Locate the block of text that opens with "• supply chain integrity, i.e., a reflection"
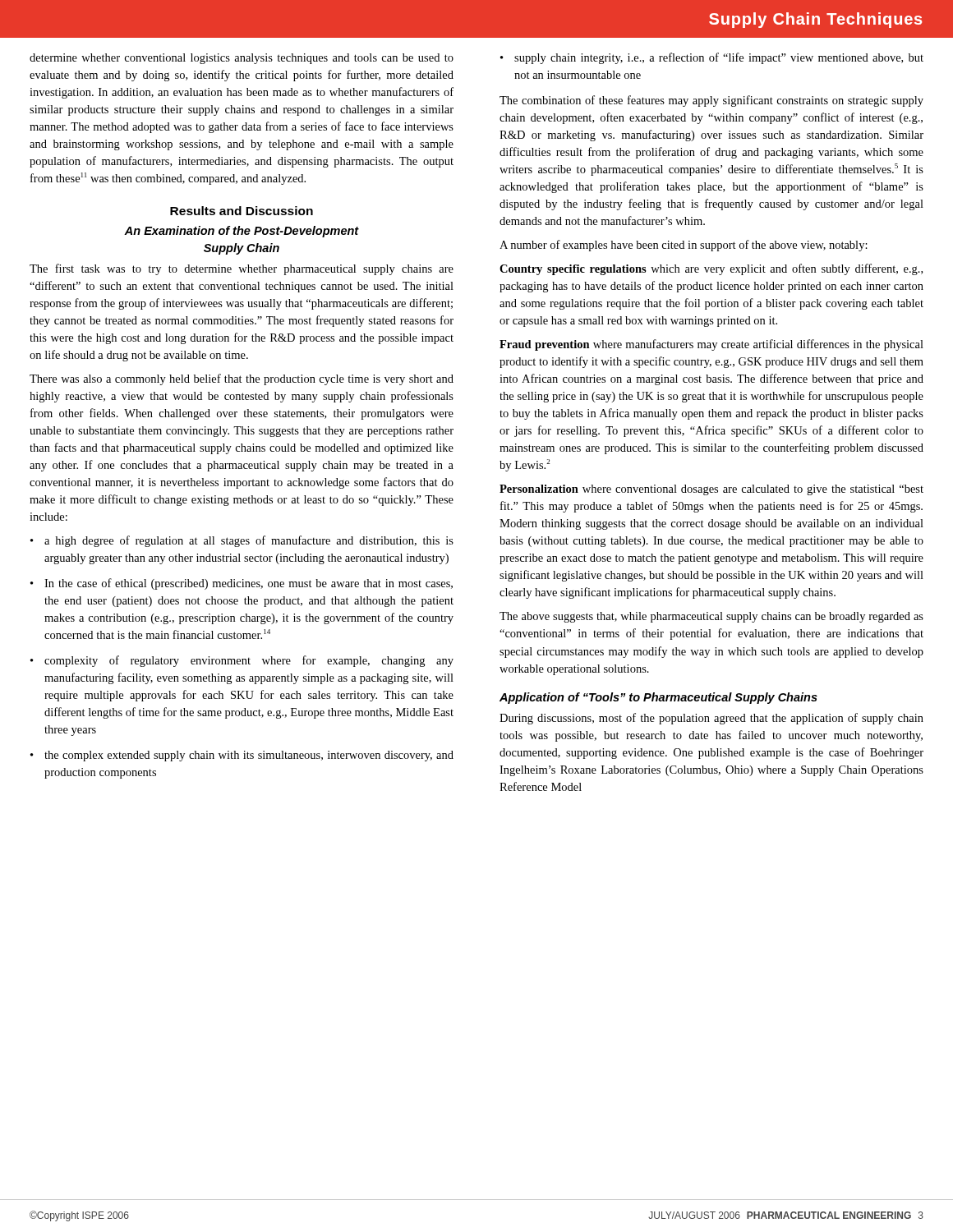This screenshot has width=953, height=1232. (x=711, y=67)
